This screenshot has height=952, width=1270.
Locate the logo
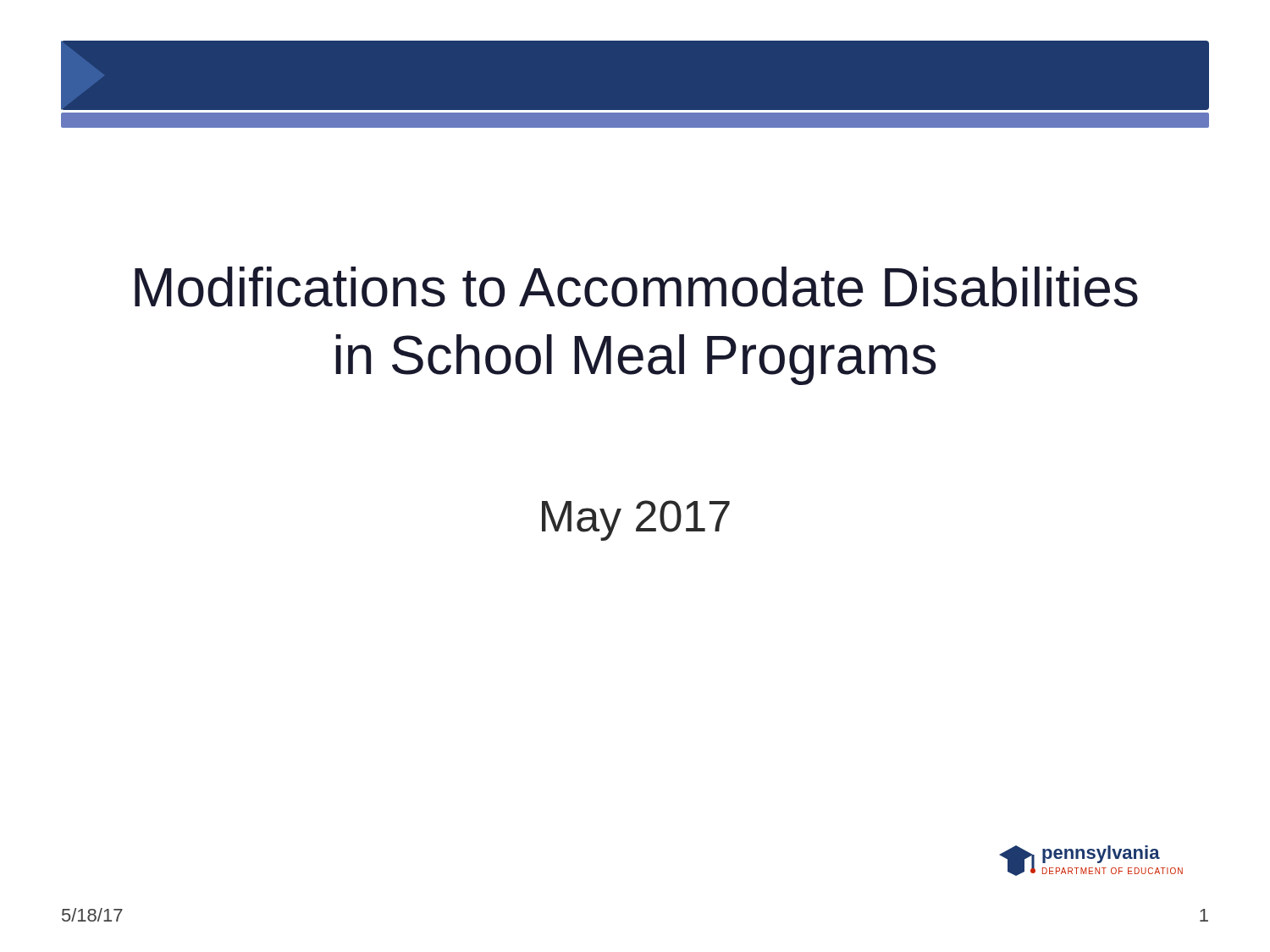(1084, 859)
